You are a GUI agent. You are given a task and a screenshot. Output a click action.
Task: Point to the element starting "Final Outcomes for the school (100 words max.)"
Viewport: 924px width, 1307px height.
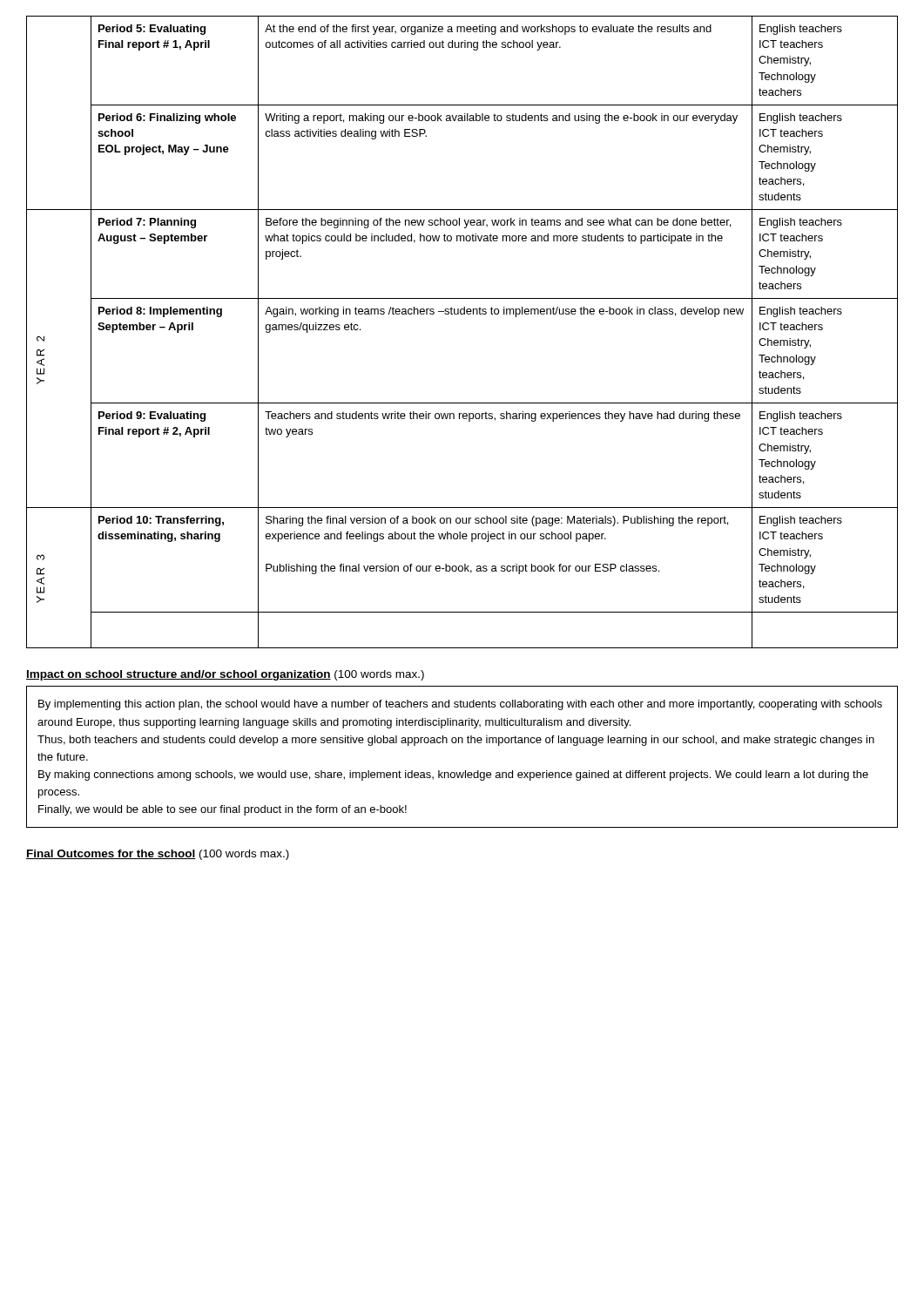click(x=158, y=854)
